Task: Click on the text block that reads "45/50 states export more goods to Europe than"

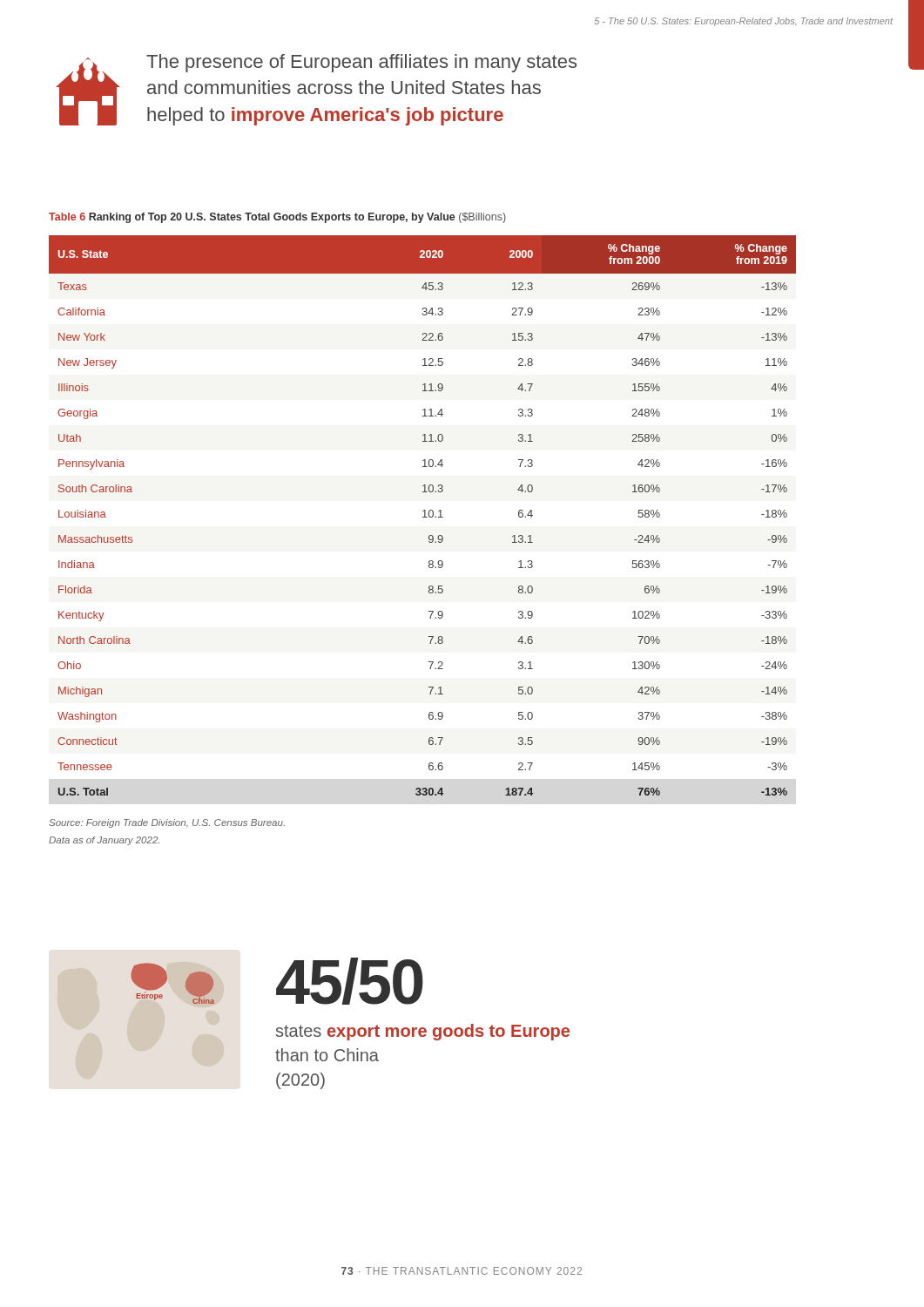Action: (x=423, y=1021)
